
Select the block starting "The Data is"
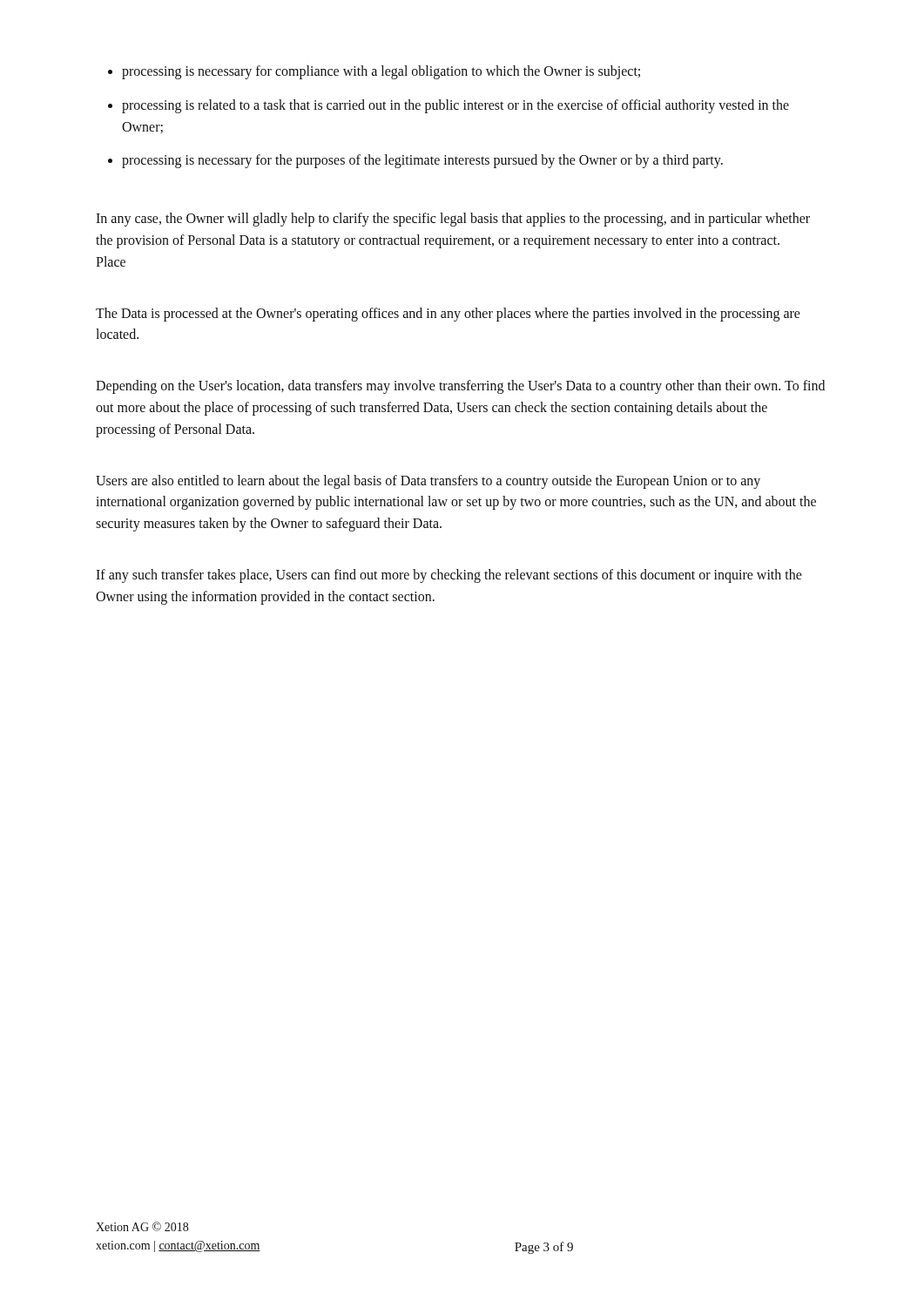point(448,324)
